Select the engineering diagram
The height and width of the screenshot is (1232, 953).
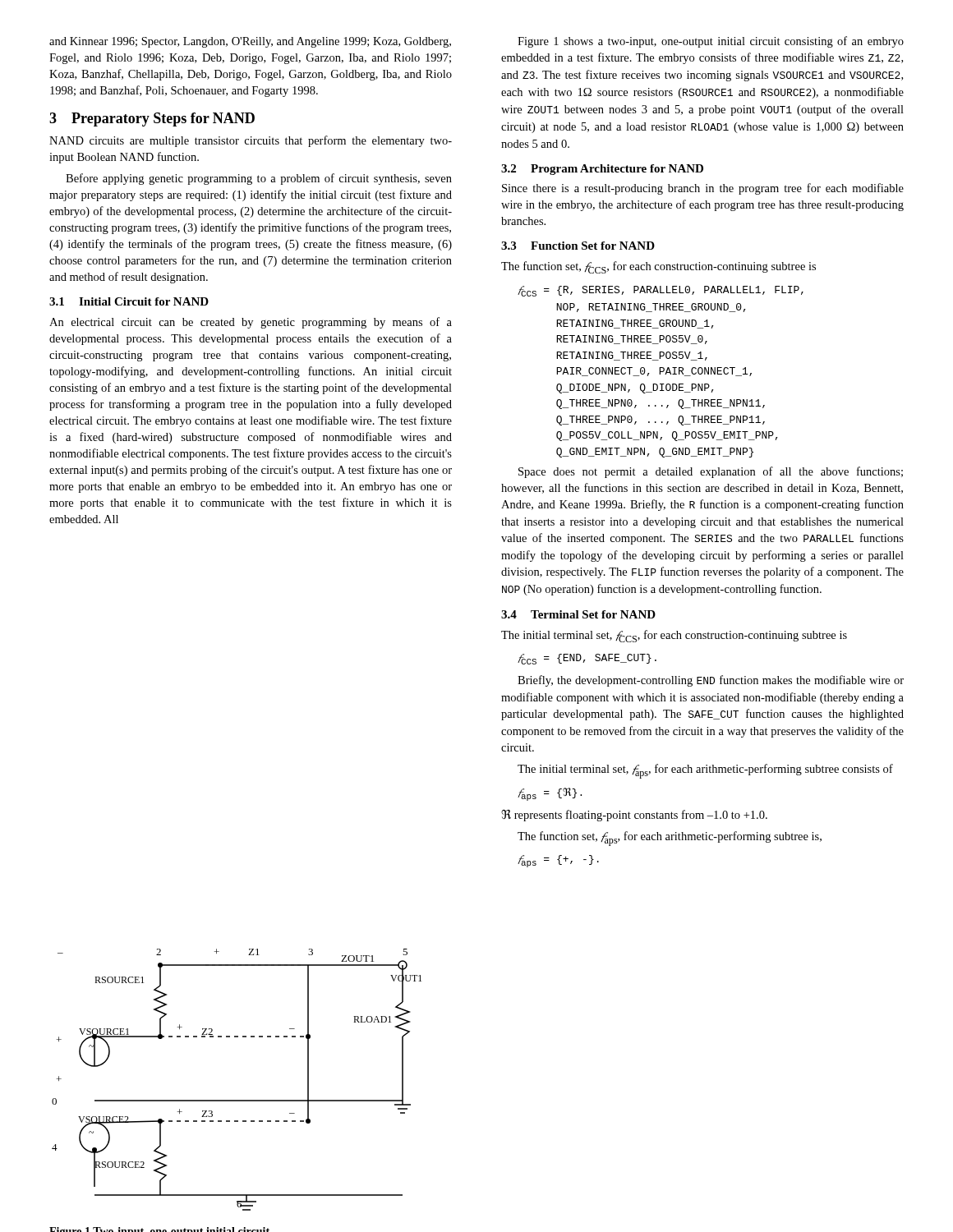pyautogui.click(x=251, y=1080)
